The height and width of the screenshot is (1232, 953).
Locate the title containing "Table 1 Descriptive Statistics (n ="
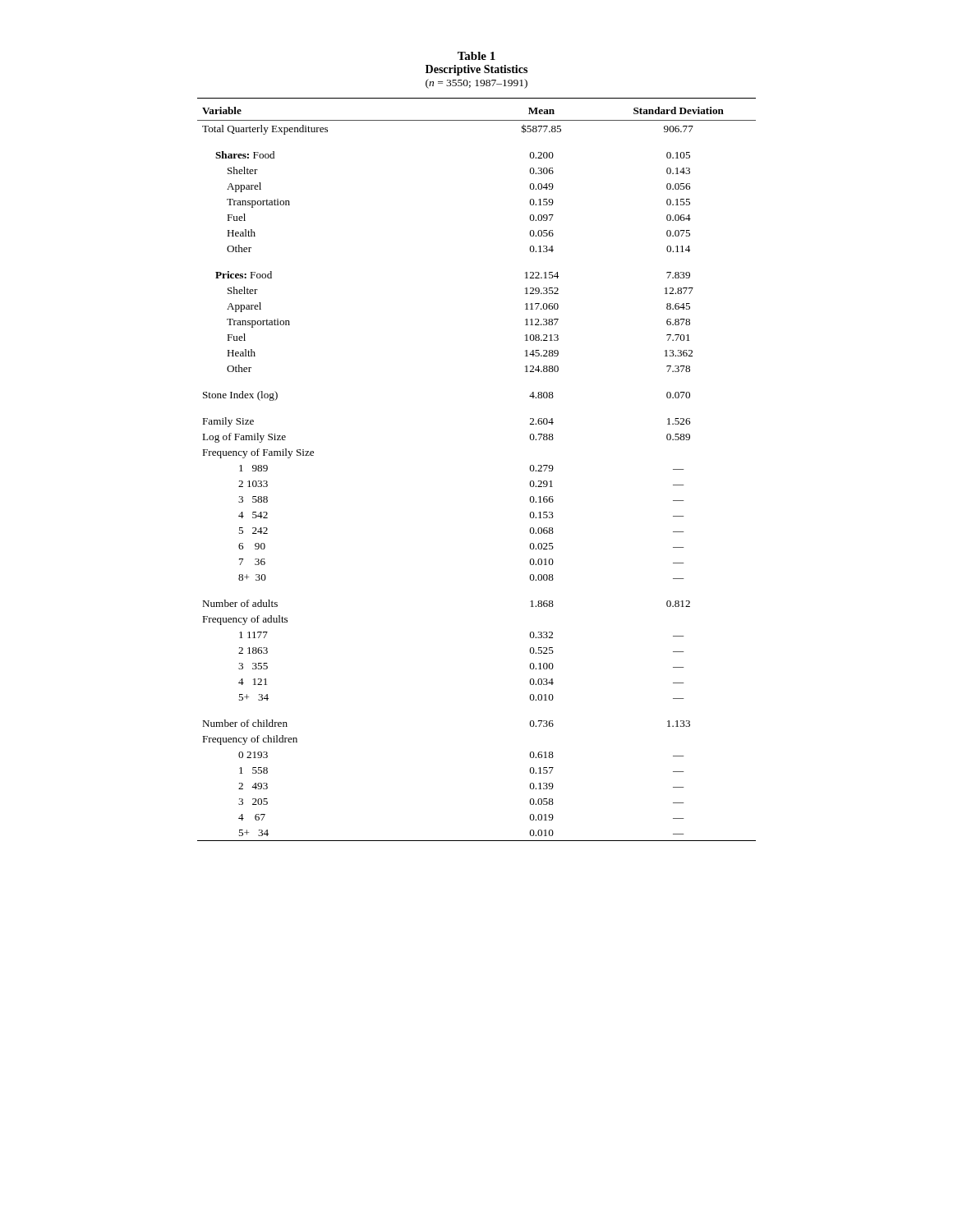(476, 69)
